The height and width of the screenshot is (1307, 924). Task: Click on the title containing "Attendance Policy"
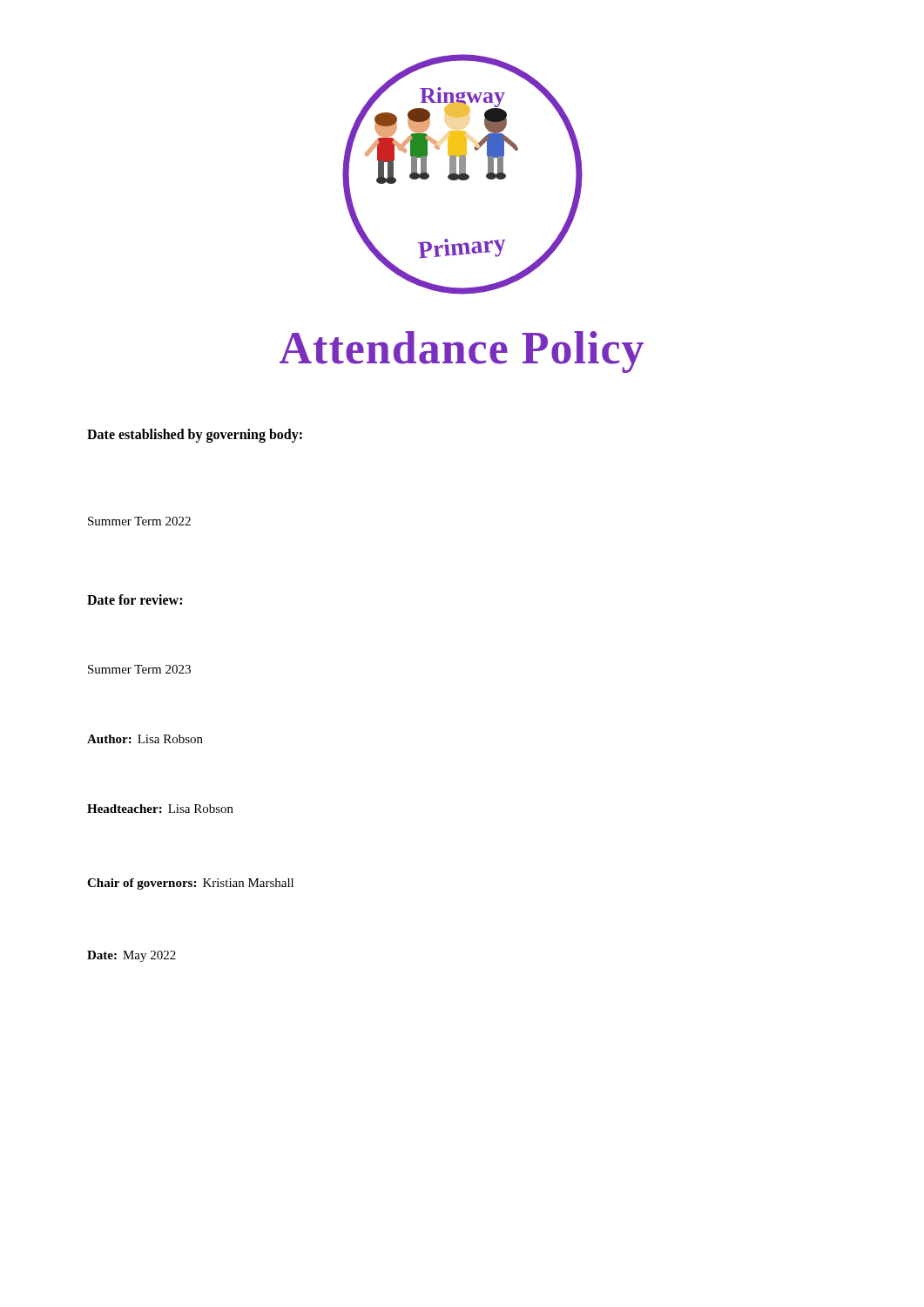[462, 348]
